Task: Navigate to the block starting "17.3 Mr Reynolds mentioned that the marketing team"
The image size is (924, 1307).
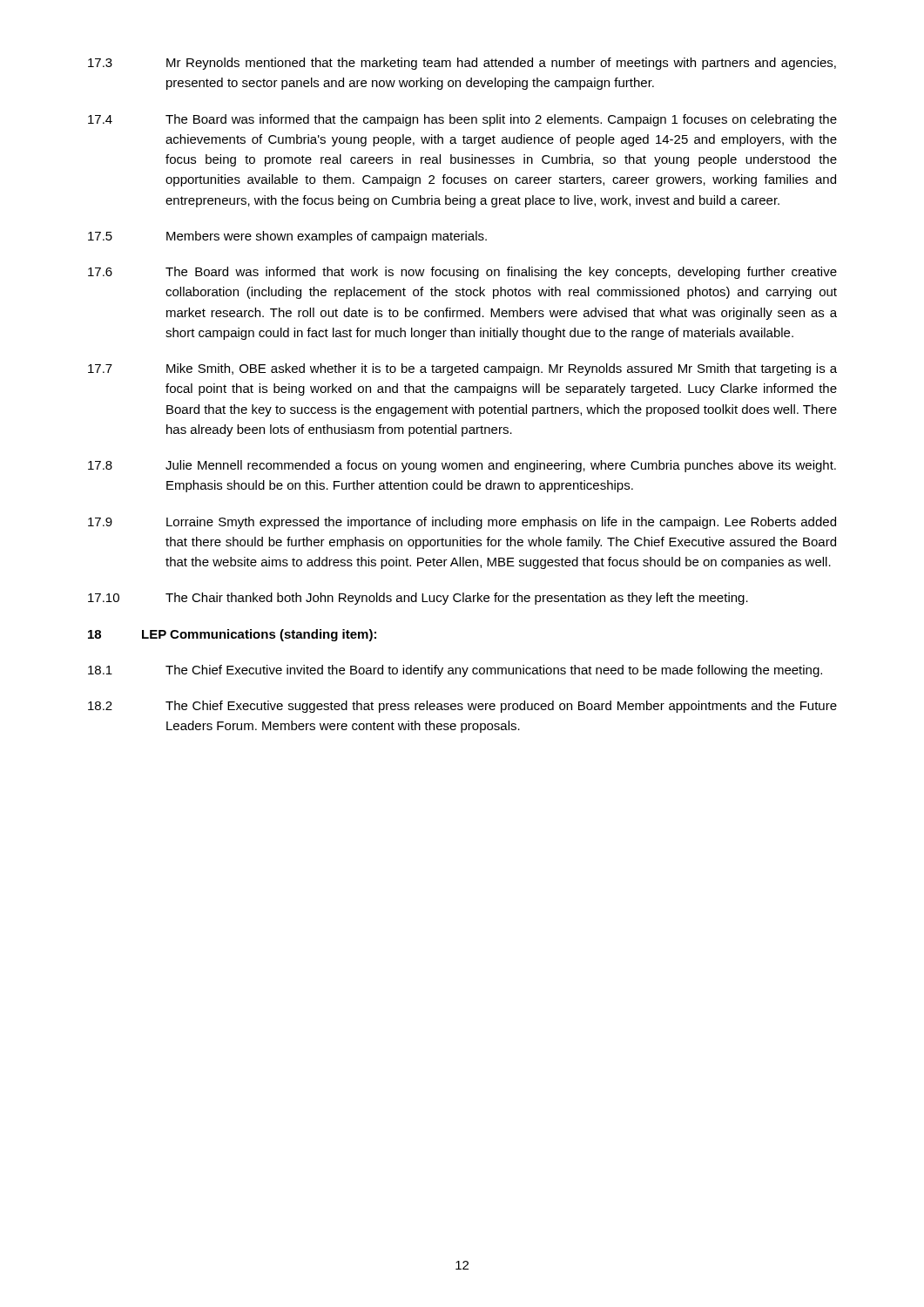Action: point(462,73)
